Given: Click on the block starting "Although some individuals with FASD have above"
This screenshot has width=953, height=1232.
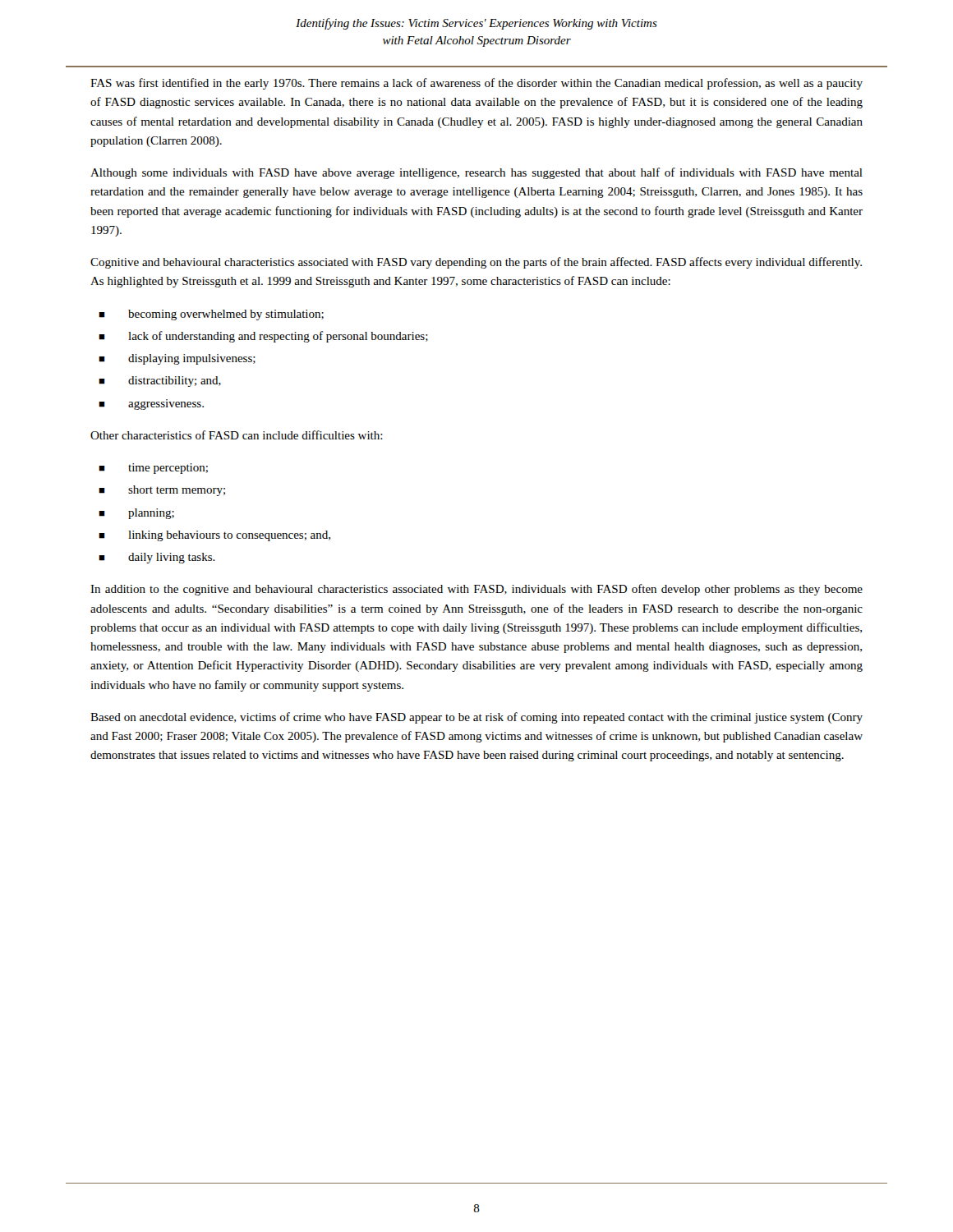Looking at the screenshot, I should (476, 202).
